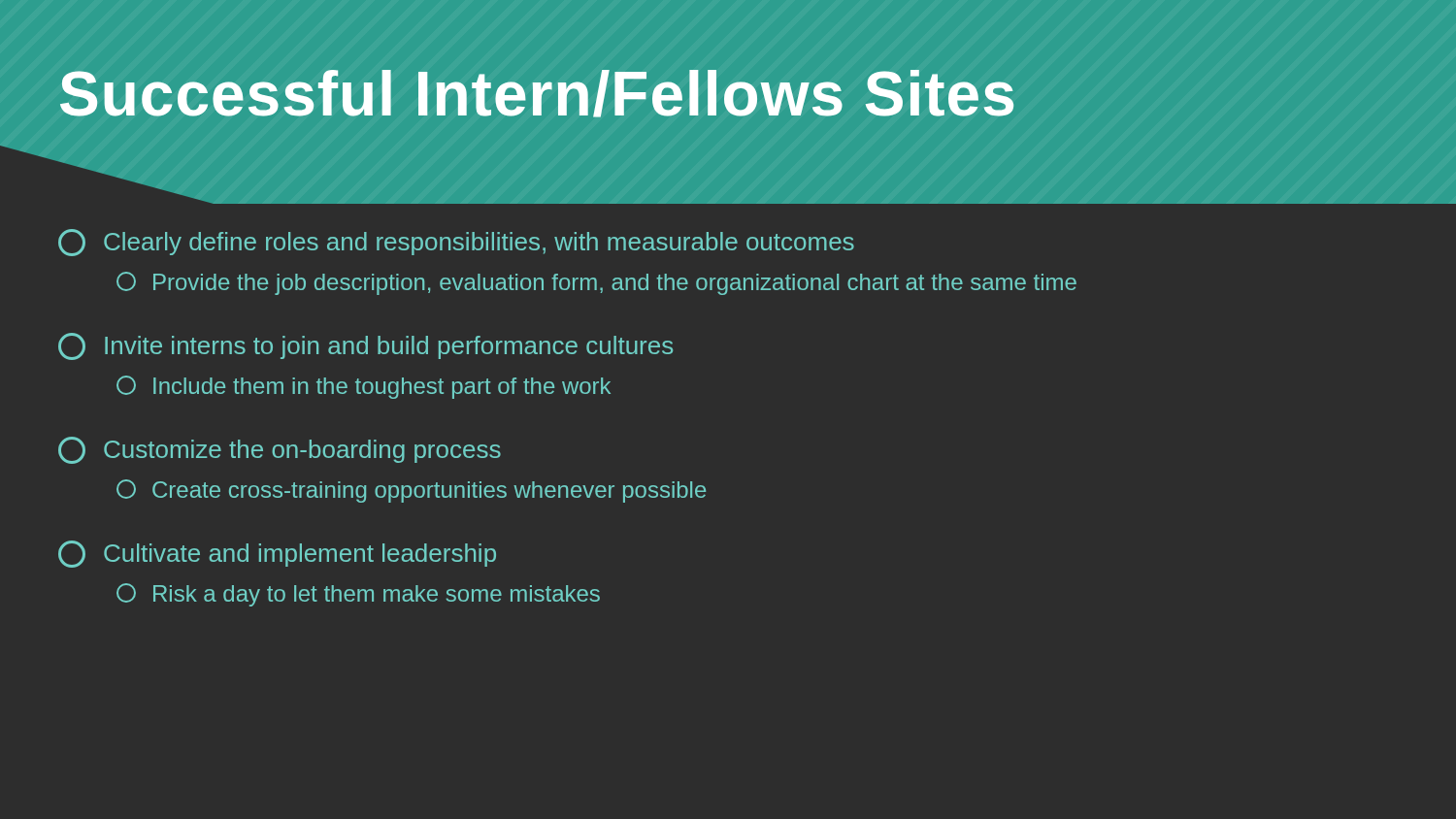Viewport: 1456px width, 819px height.
Task: Point to the block beginning "Include them in the toughest part"
Action: (x=364, y=387)
